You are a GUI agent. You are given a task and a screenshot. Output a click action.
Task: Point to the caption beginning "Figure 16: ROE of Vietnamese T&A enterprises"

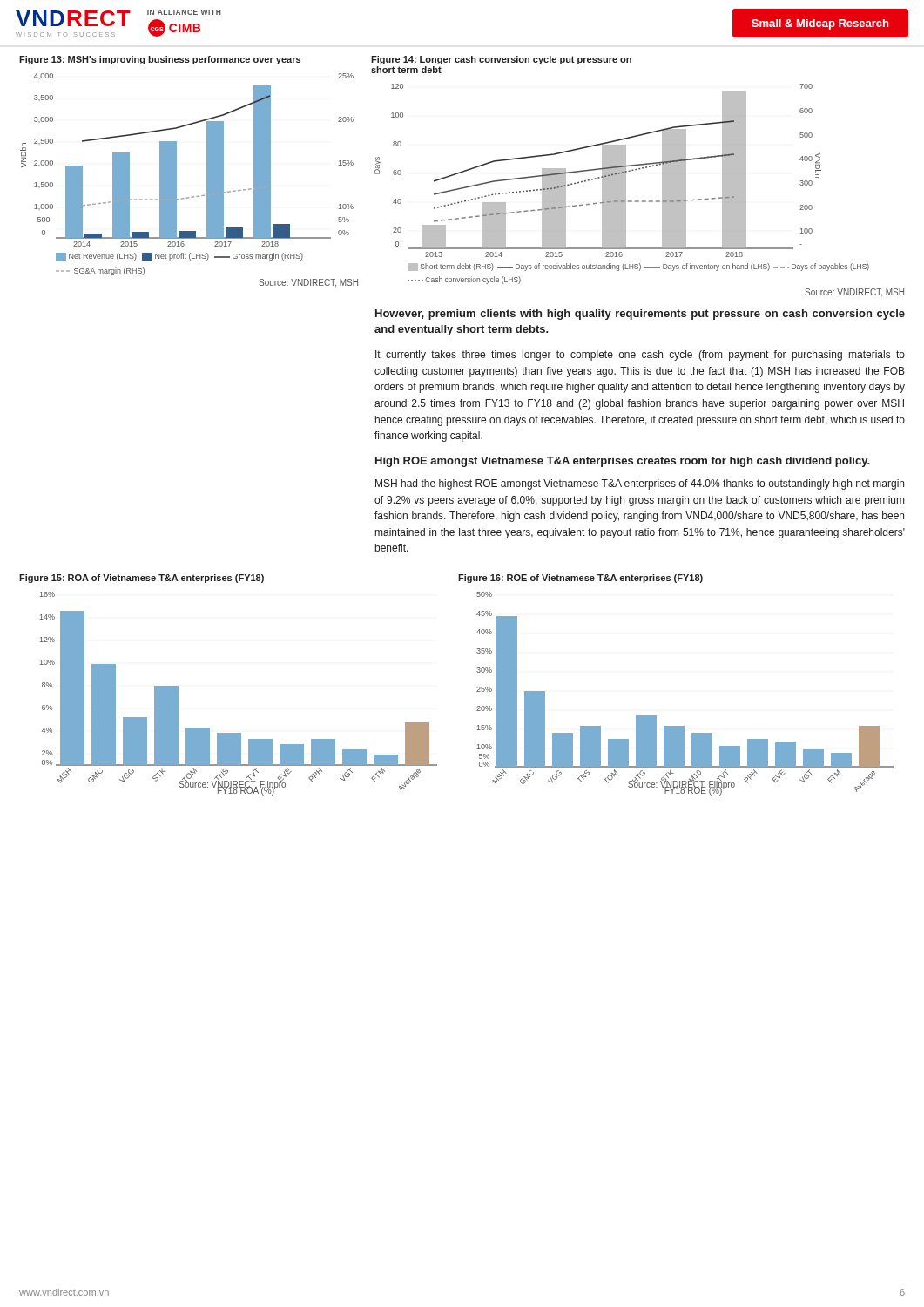click(581, 578)
